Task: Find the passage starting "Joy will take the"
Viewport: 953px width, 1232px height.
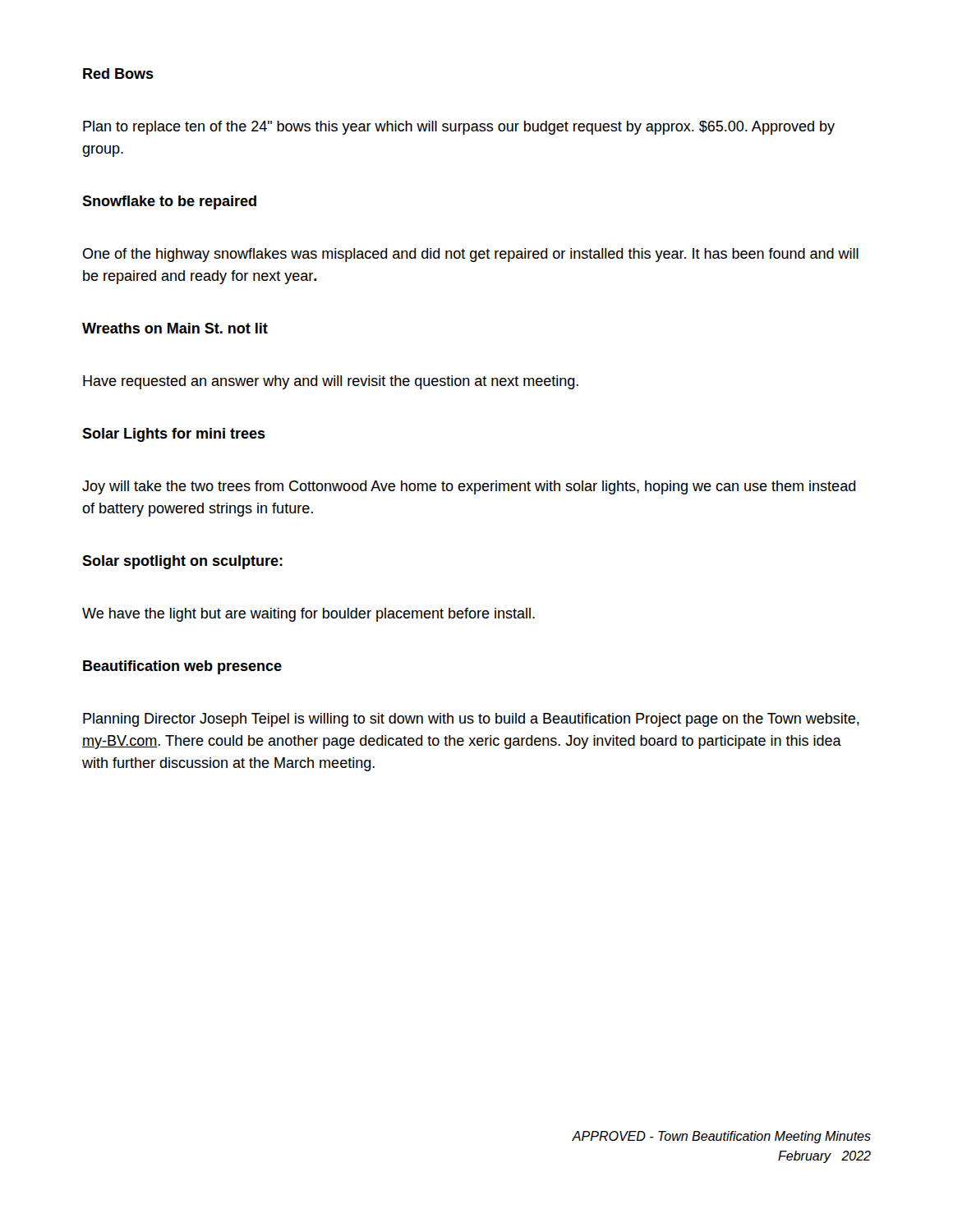Action: click(x=476, y=498)
